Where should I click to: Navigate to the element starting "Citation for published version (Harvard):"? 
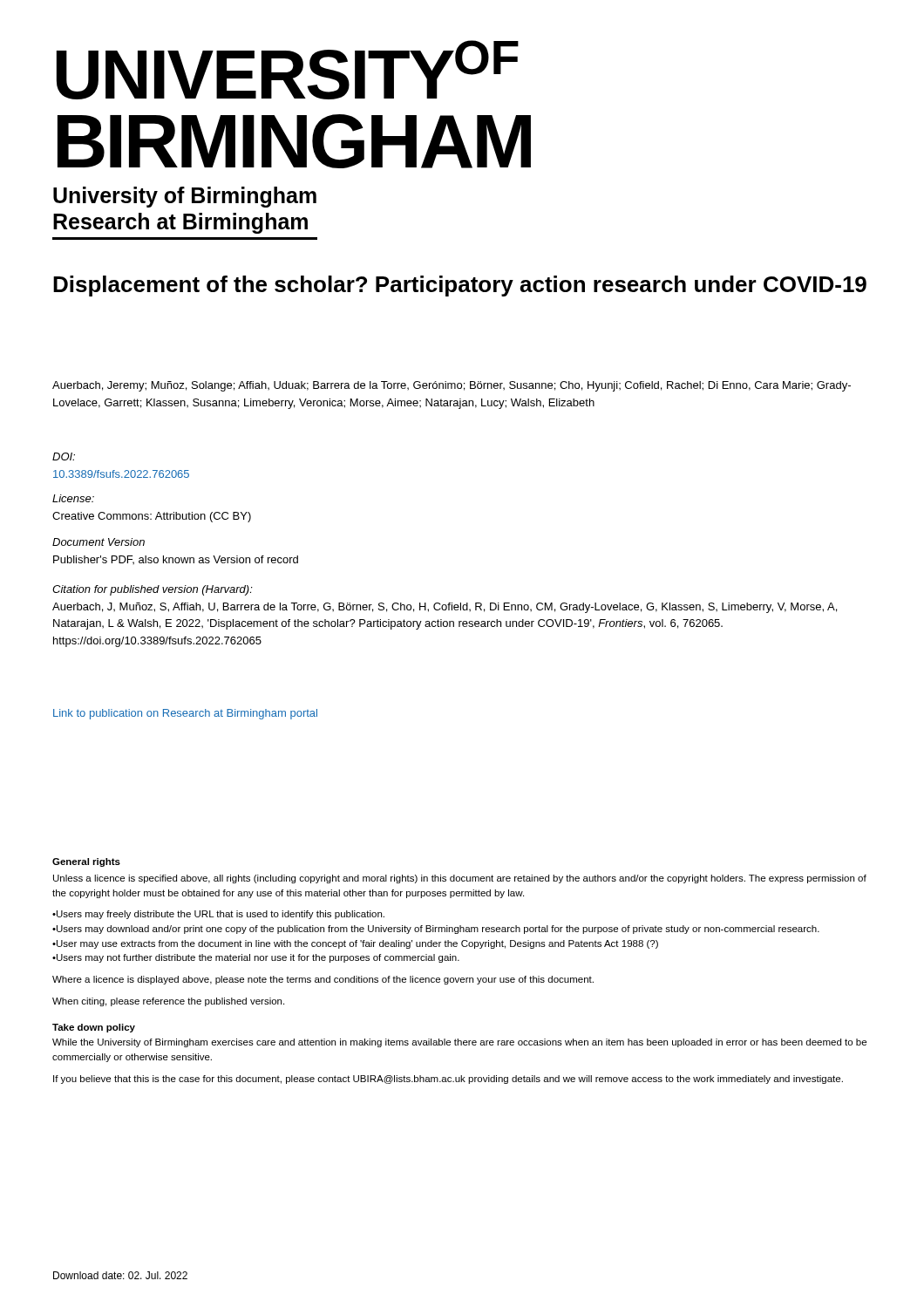tap(445, 614)
